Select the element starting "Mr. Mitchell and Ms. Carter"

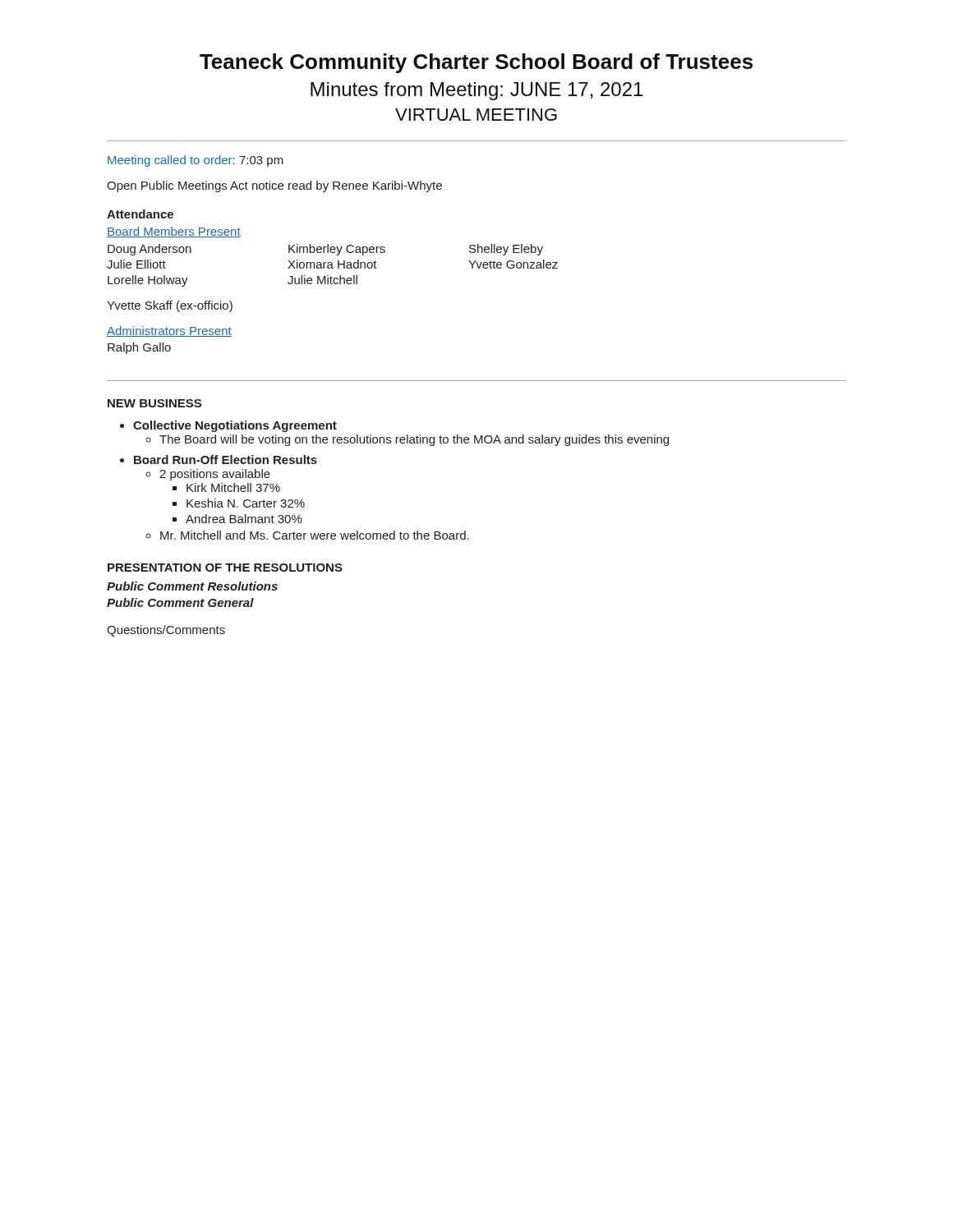(x=314, y=535)
